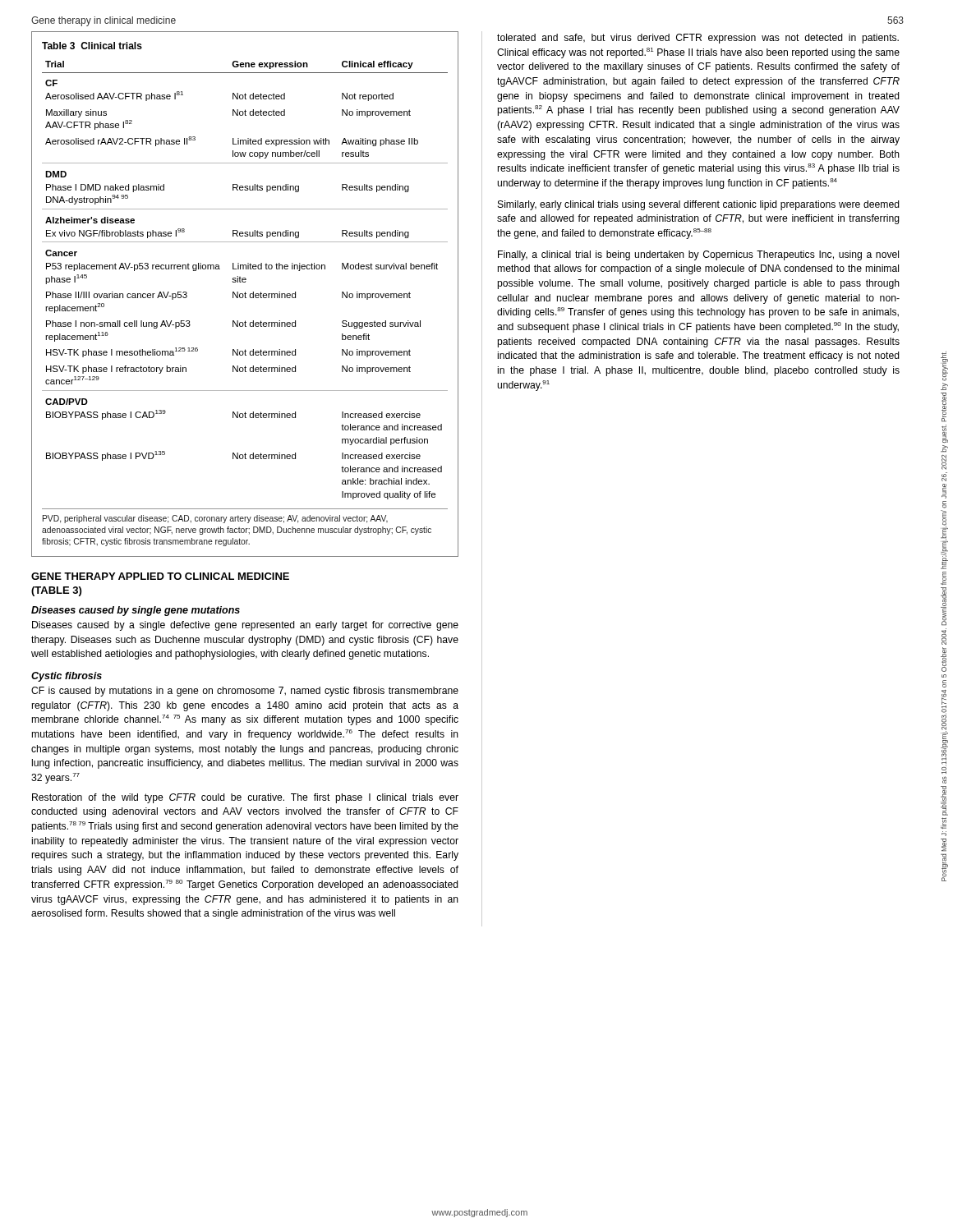The width and height of the screenshot is (953, 1232).
Task: Navigate to the text starting "tolerated and safe, but virus derived CFTR expression"
Action: pos(698,110)
